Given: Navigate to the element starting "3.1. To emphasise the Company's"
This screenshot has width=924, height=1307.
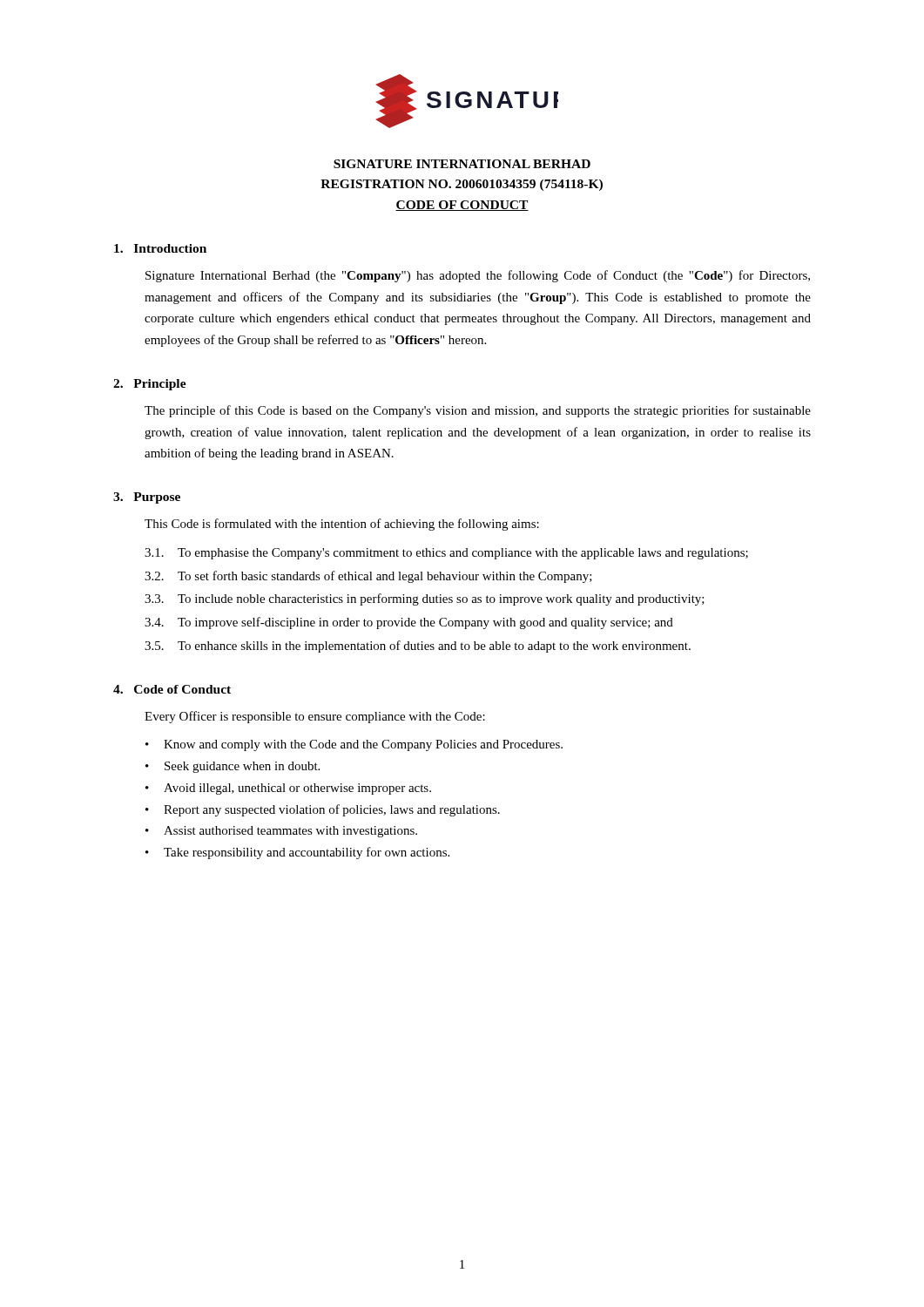Looking at the screenshot, I should tap(478, 553).
